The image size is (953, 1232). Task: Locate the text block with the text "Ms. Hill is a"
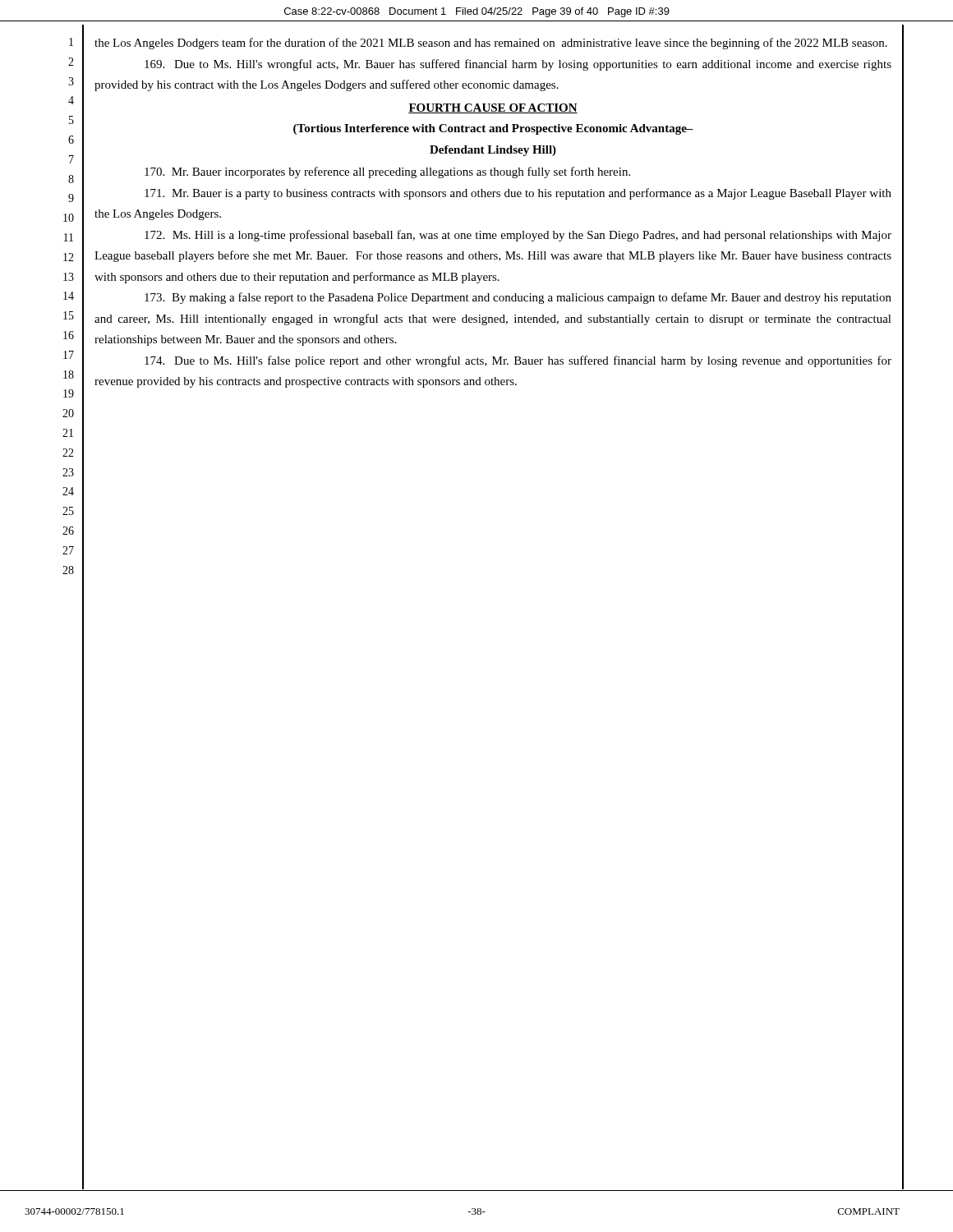pyautogui.click(x=493, y=255)
